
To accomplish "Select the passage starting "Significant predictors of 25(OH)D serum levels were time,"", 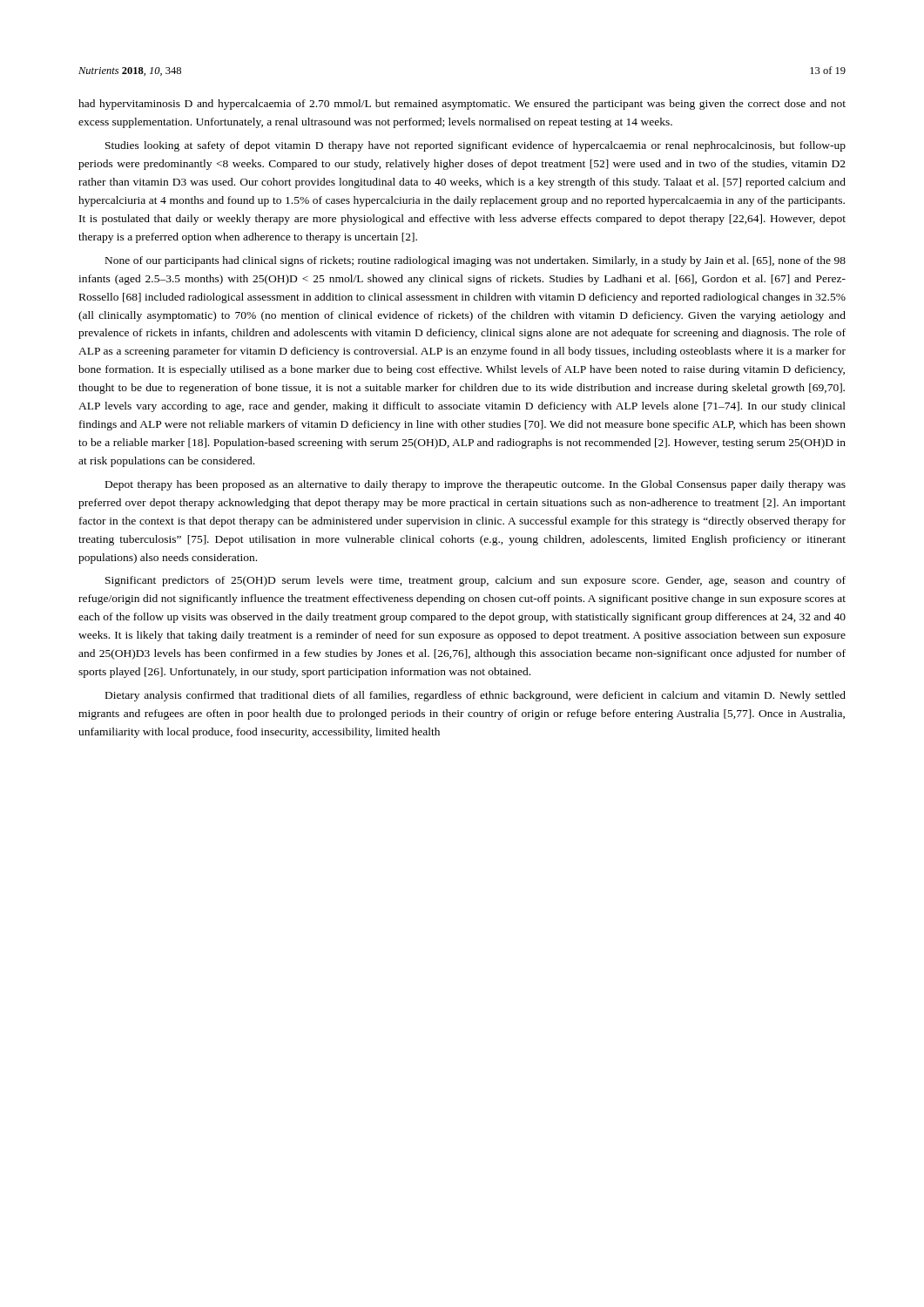I will pyautogui.click(x=462, y=626).
